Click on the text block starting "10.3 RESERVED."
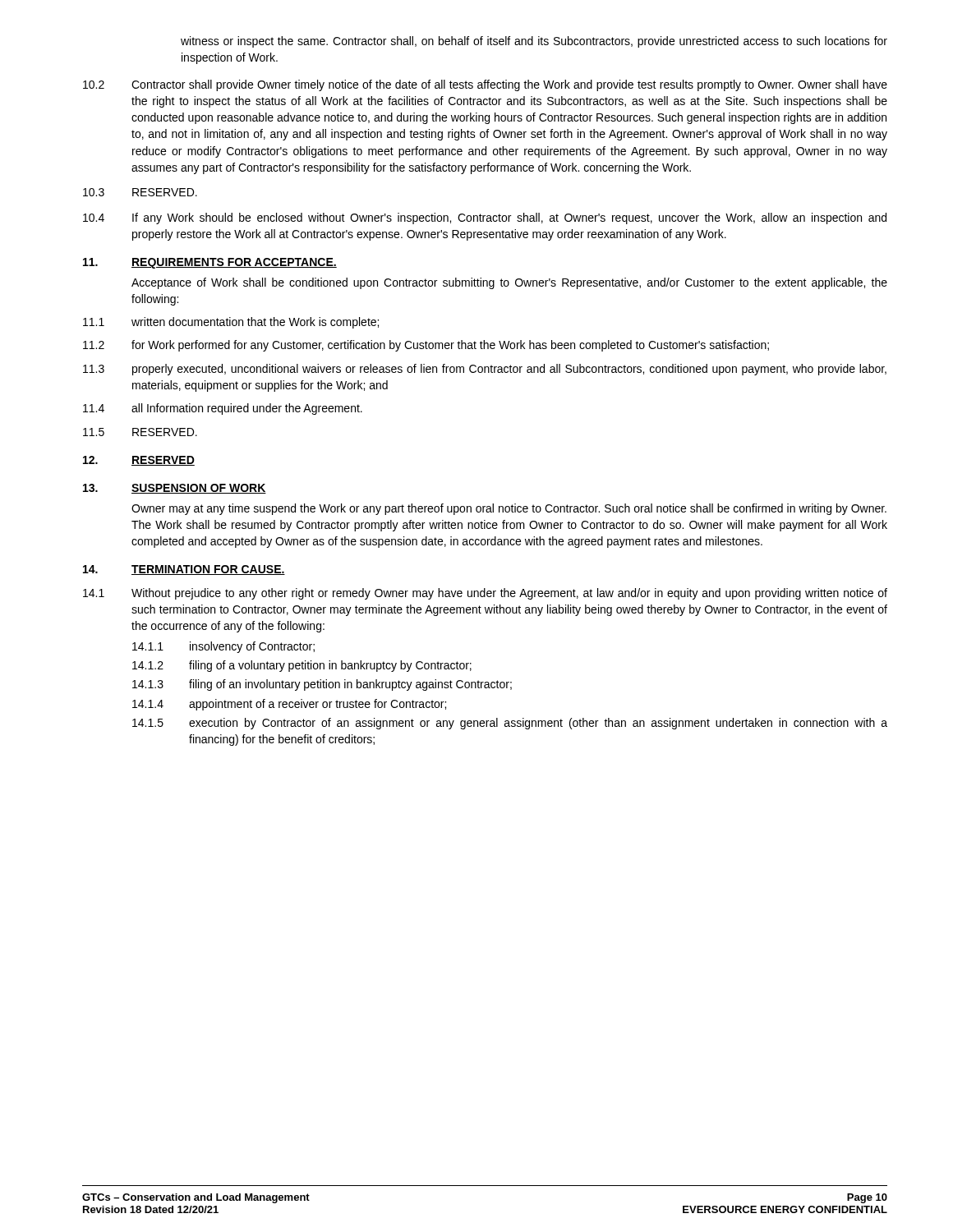This screenshot has height=1232, width=953. pos(140,192)
